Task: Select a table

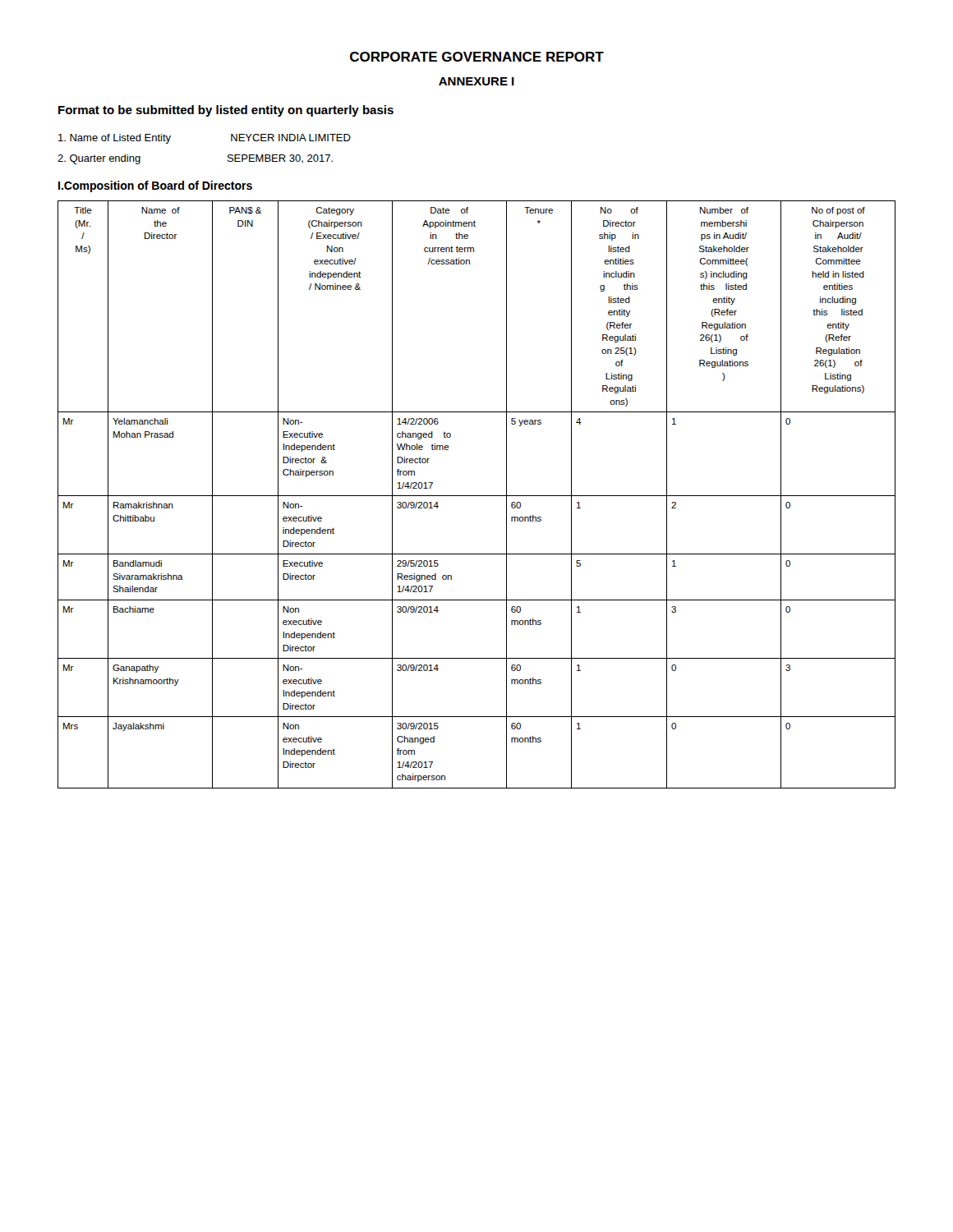Action: click(476, 494)
